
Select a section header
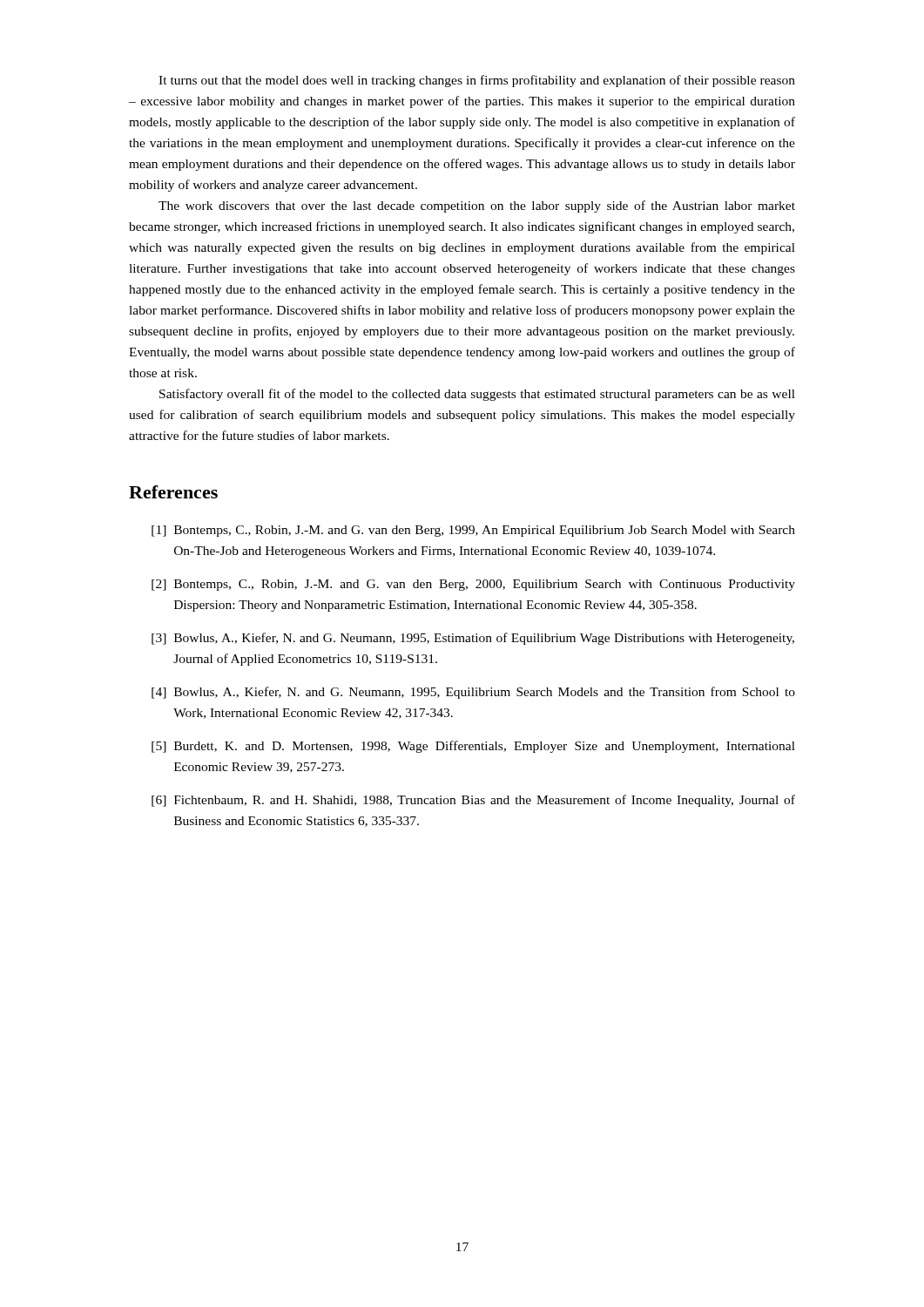point(462,493)
